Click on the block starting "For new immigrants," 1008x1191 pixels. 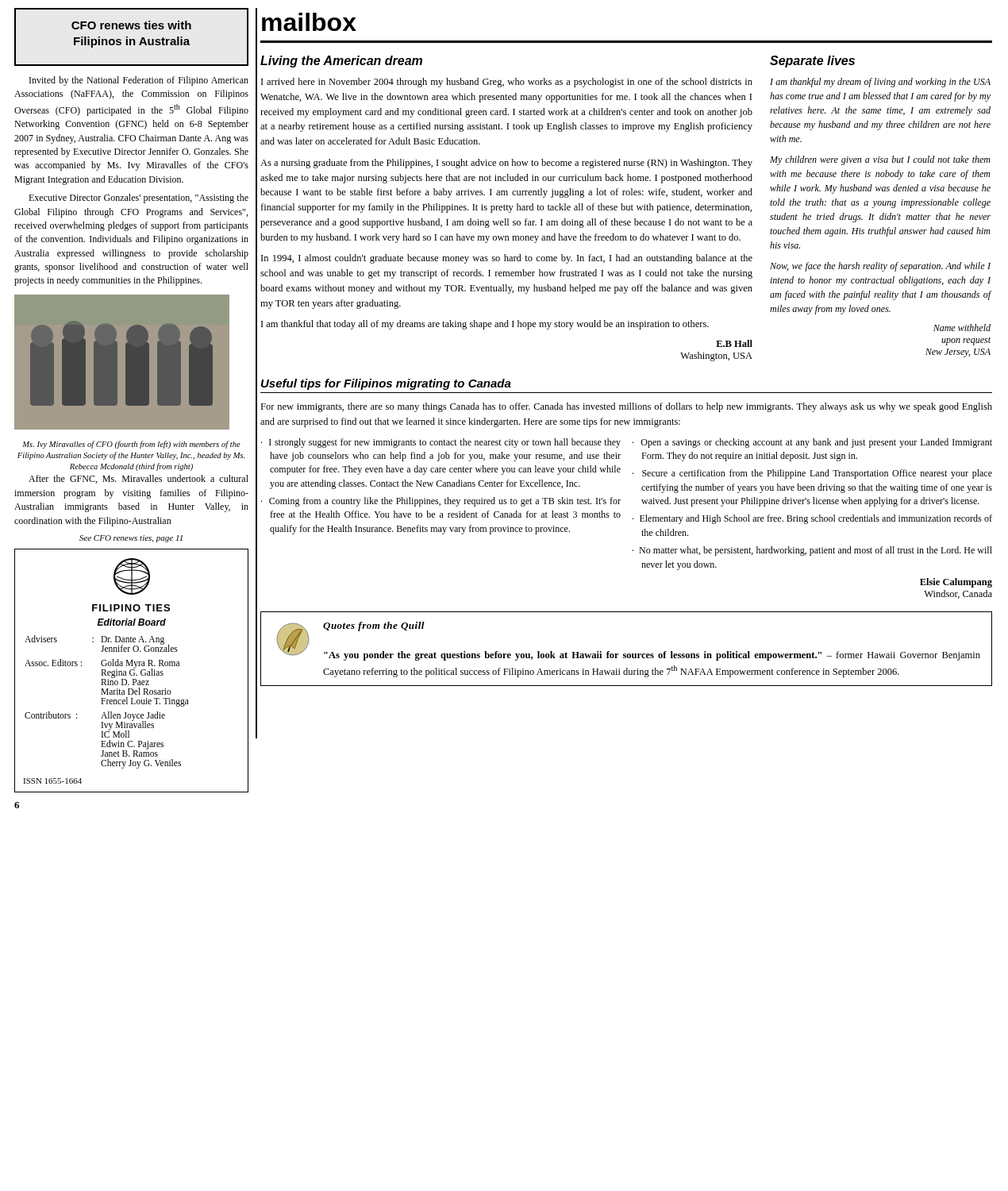[x=626, y=414]
